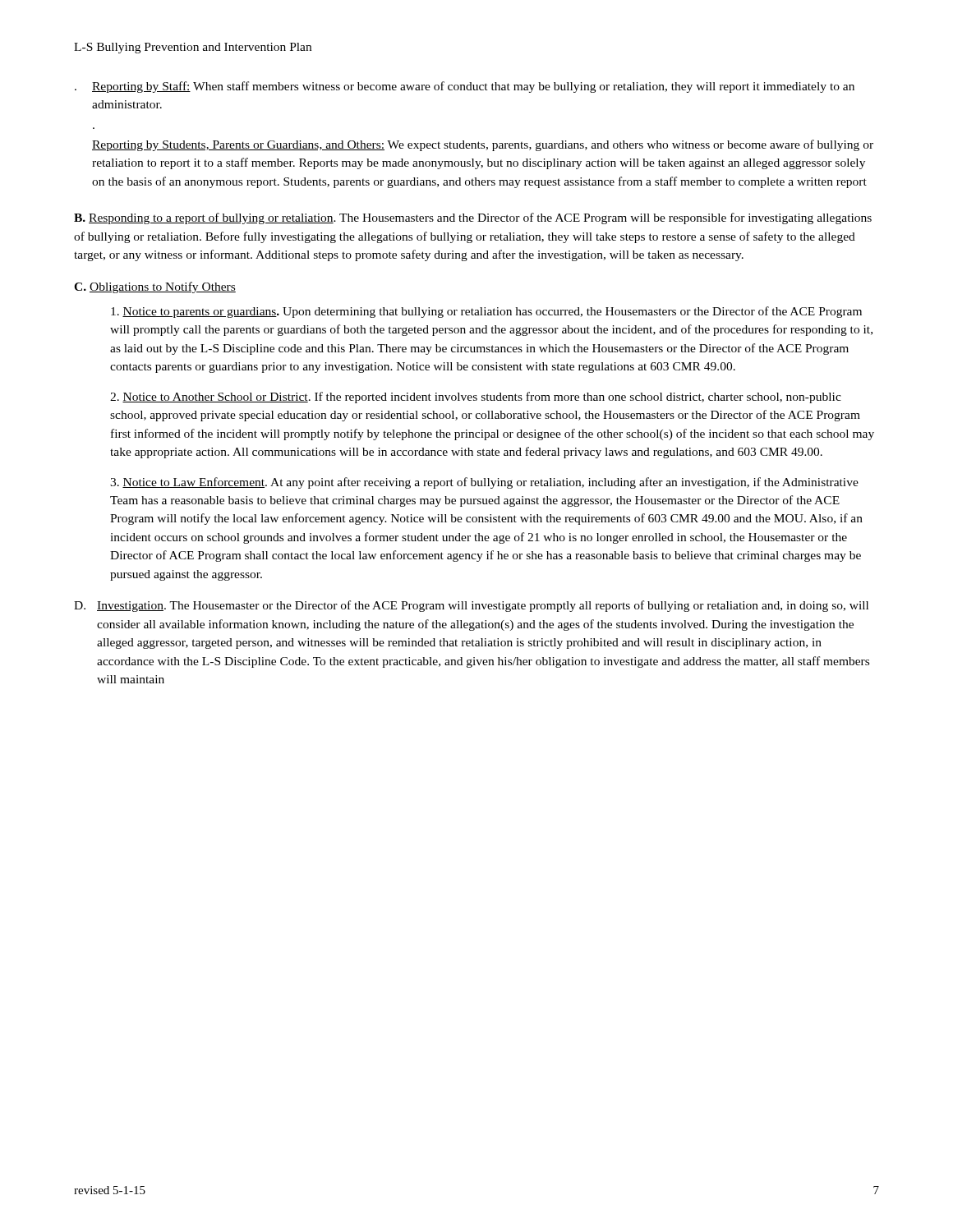Find the text block that reads "Notice to parents or guardians."

492,338
